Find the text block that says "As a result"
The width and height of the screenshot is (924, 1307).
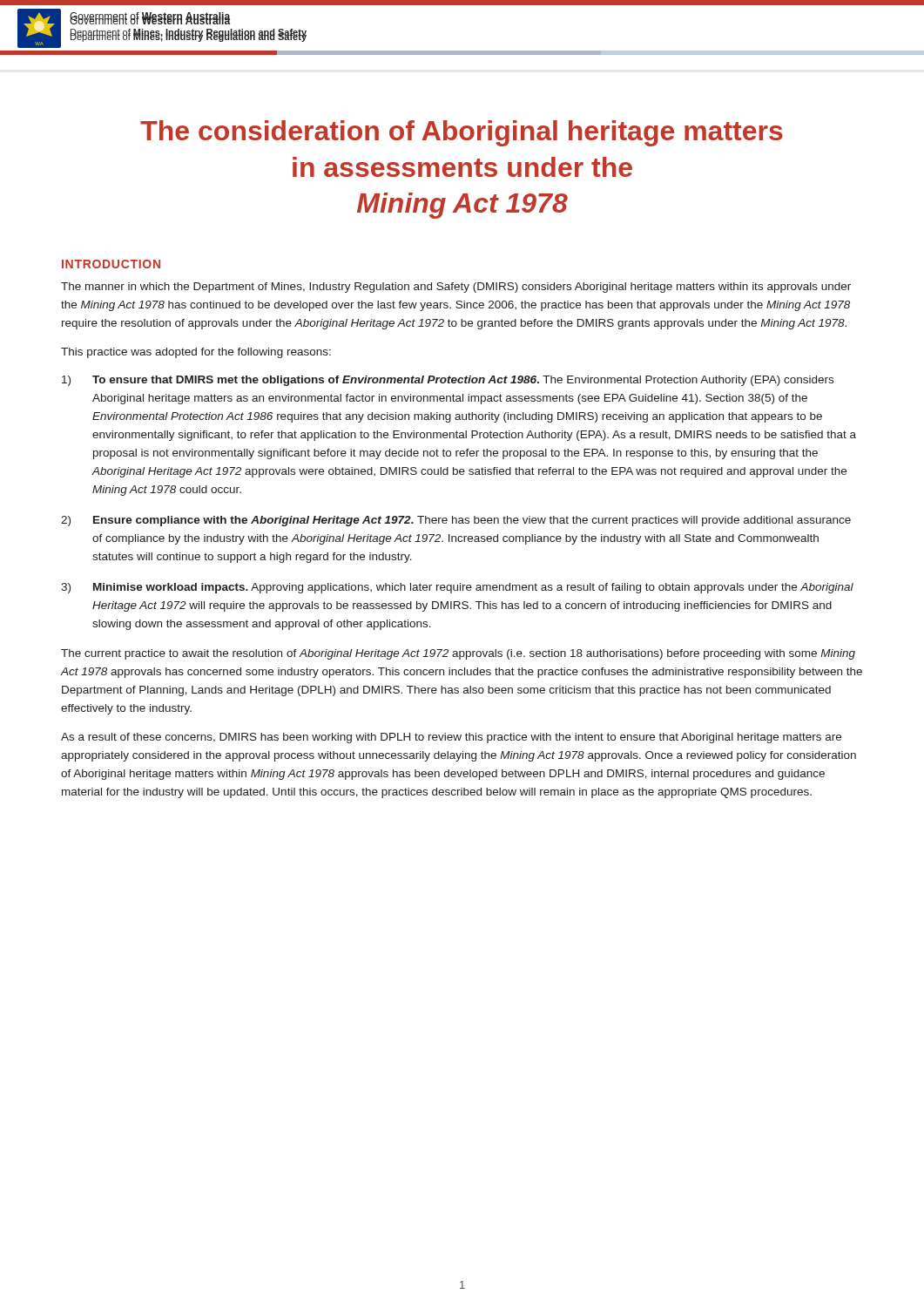click(459, 764)
